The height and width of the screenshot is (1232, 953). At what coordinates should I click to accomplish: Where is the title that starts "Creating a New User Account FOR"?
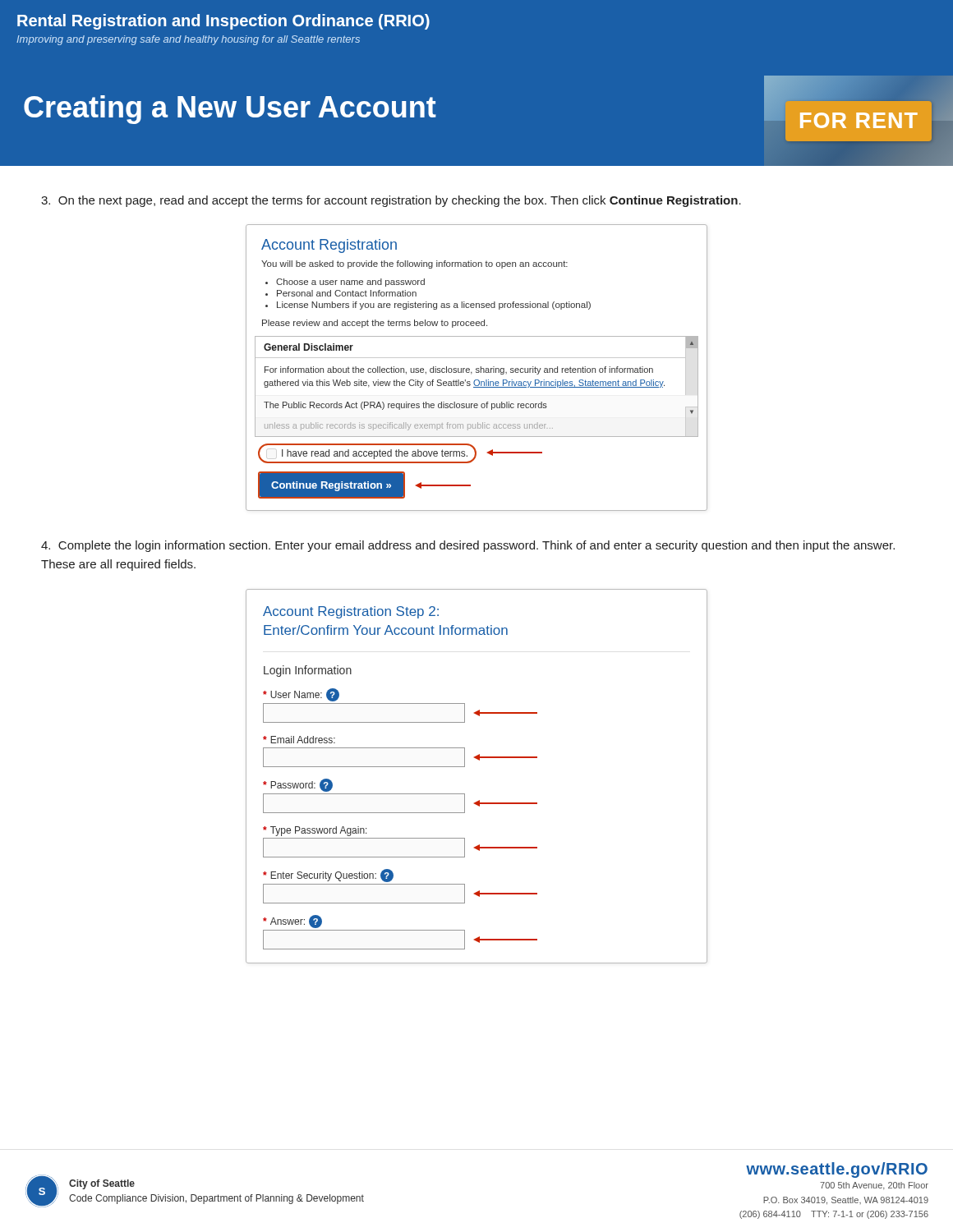tap(224, 108)
